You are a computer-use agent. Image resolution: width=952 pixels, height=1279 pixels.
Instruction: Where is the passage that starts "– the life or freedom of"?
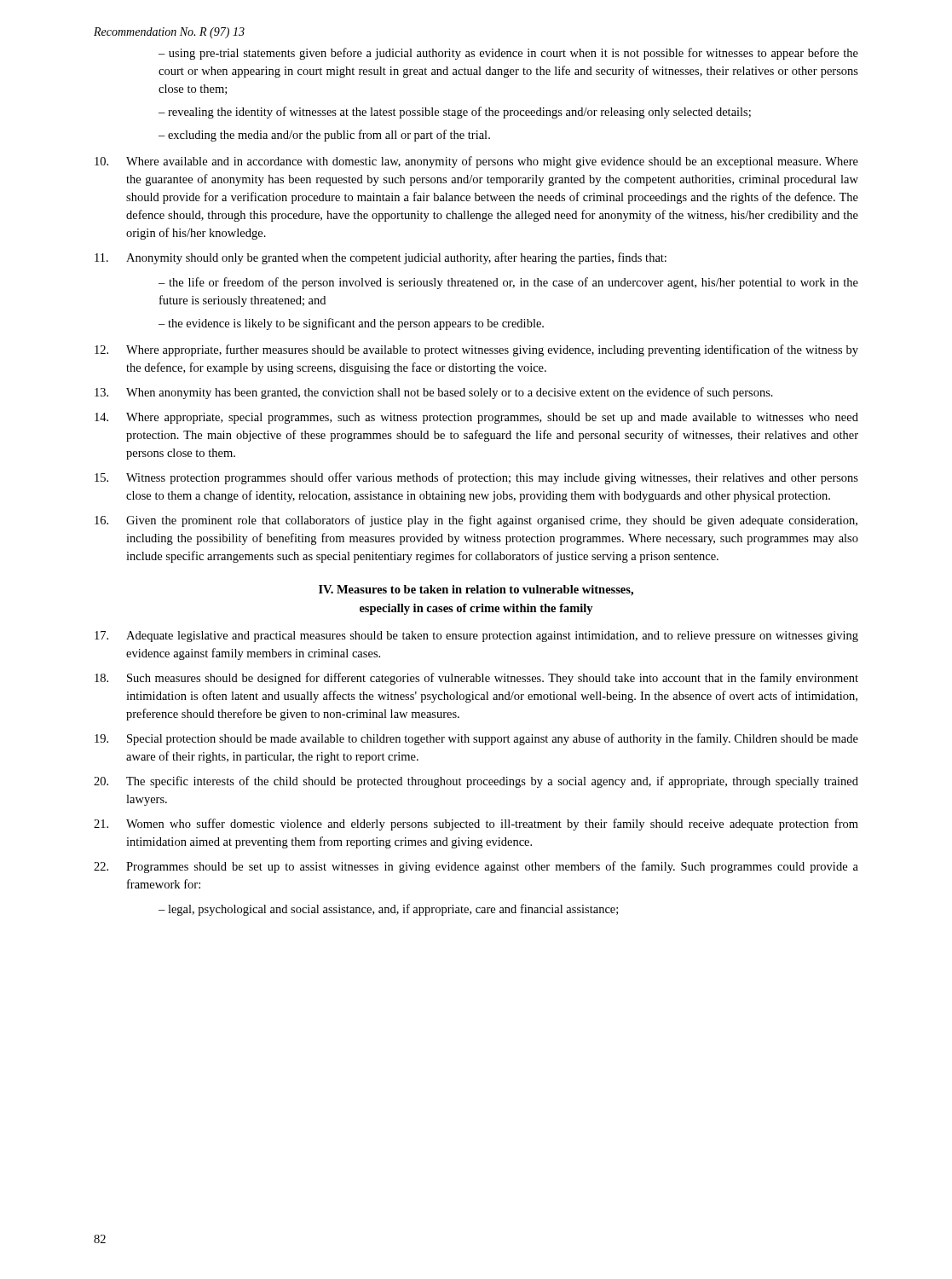(x=508, y=291)
